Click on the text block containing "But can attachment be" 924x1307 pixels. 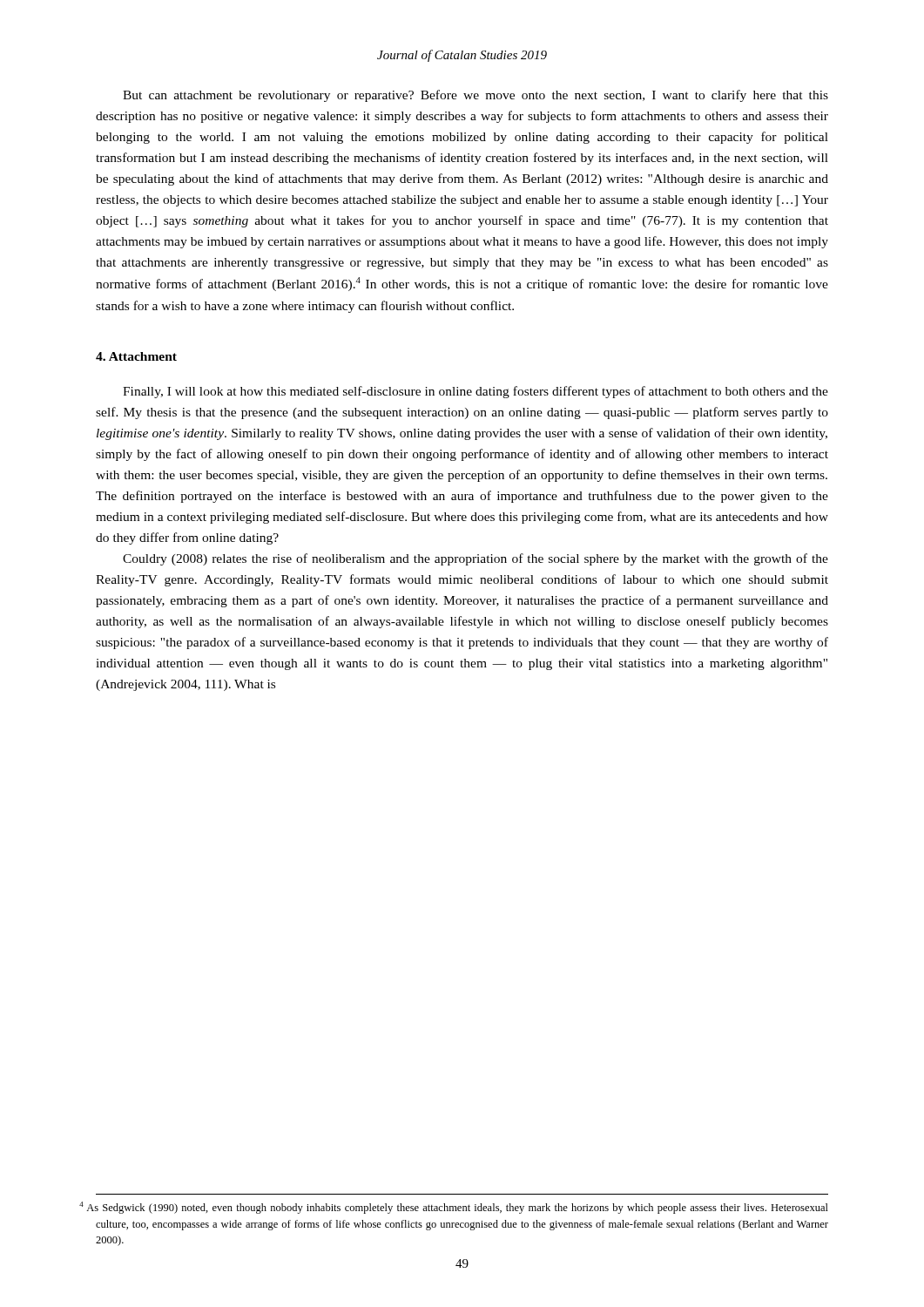[462, 200]
